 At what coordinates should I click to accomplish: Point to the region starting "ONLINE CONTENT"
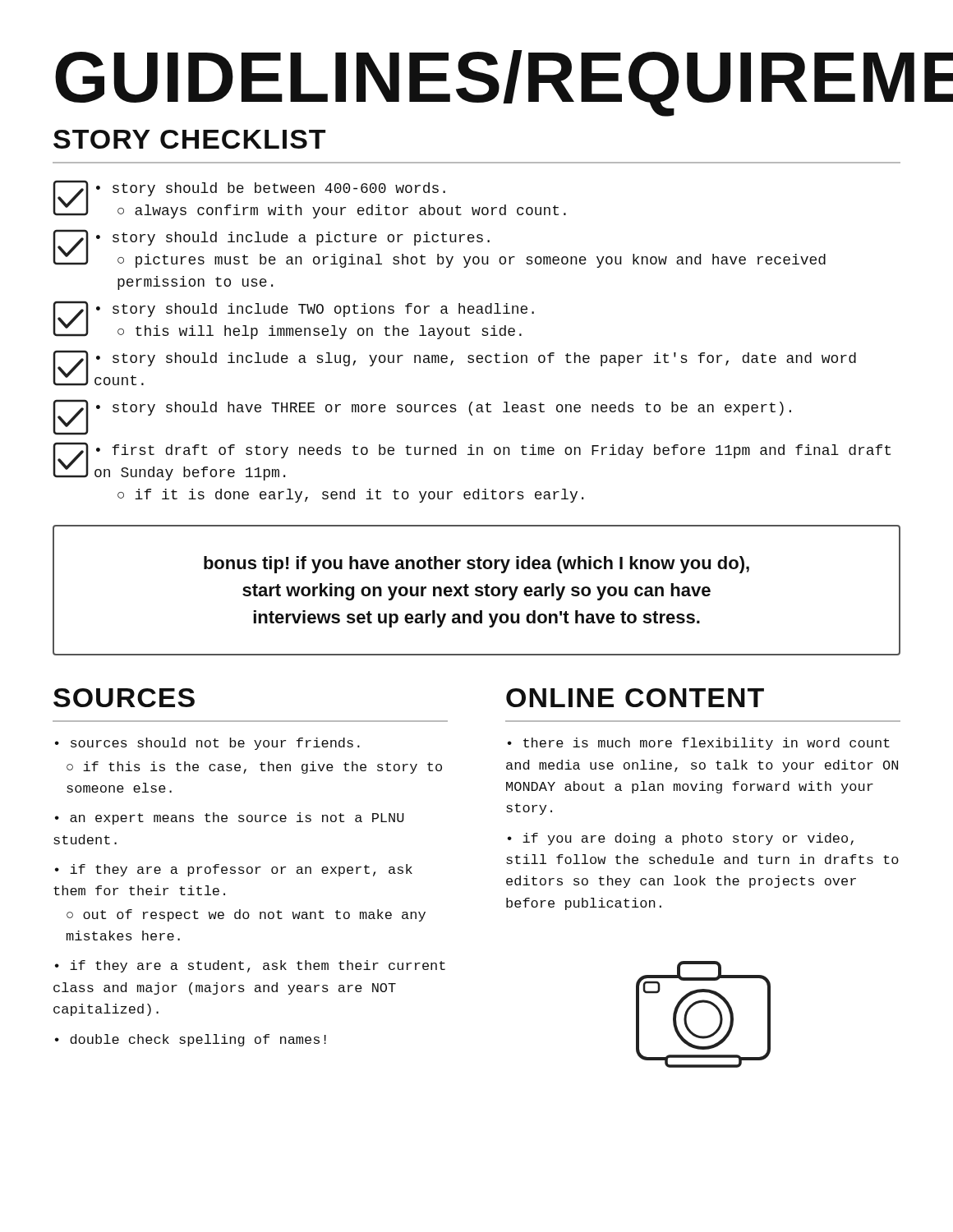pos(703,698)
